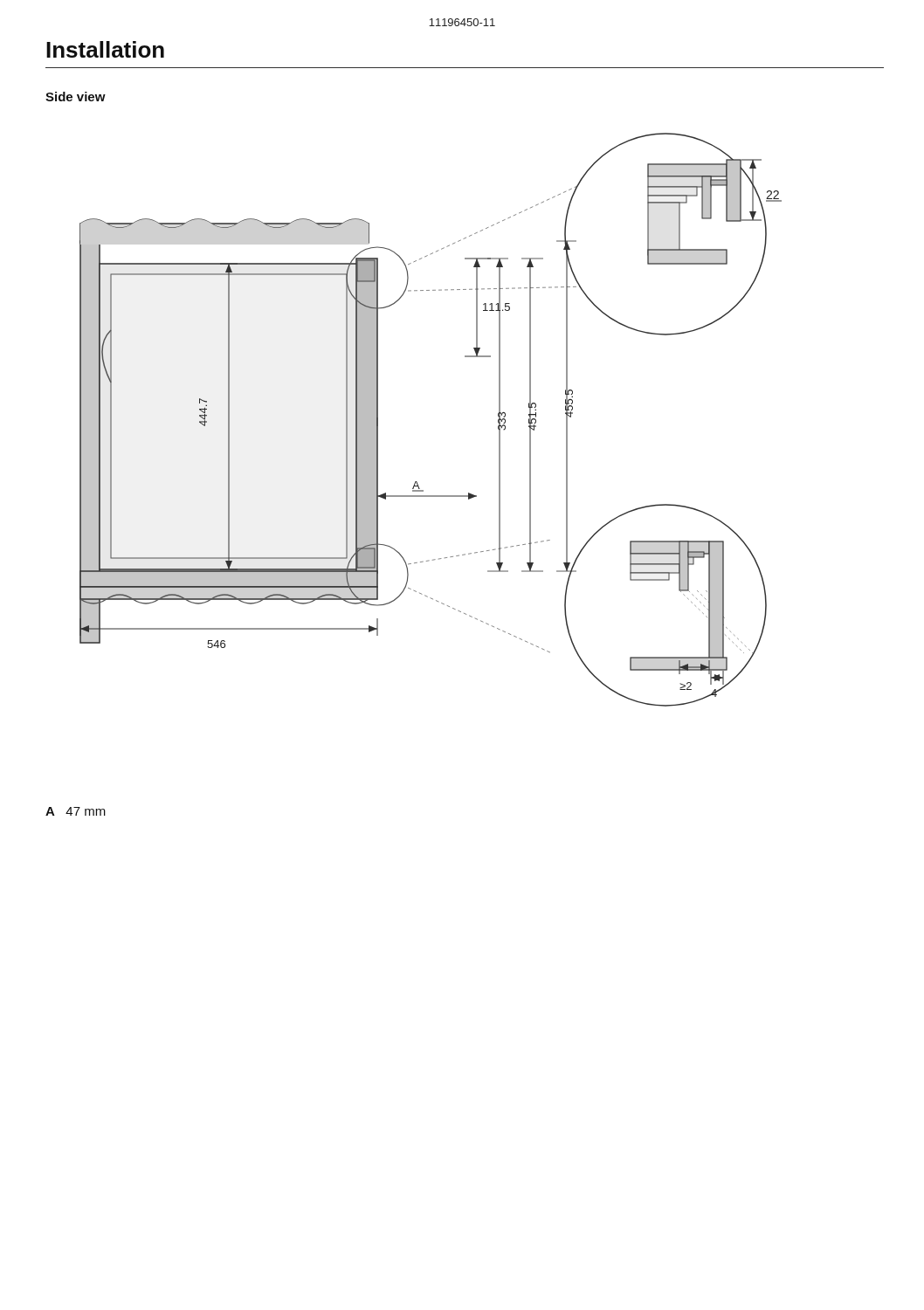Locate the passage starting "A 47 mm"
924x1310 pixels.
[x=76, y=811]
